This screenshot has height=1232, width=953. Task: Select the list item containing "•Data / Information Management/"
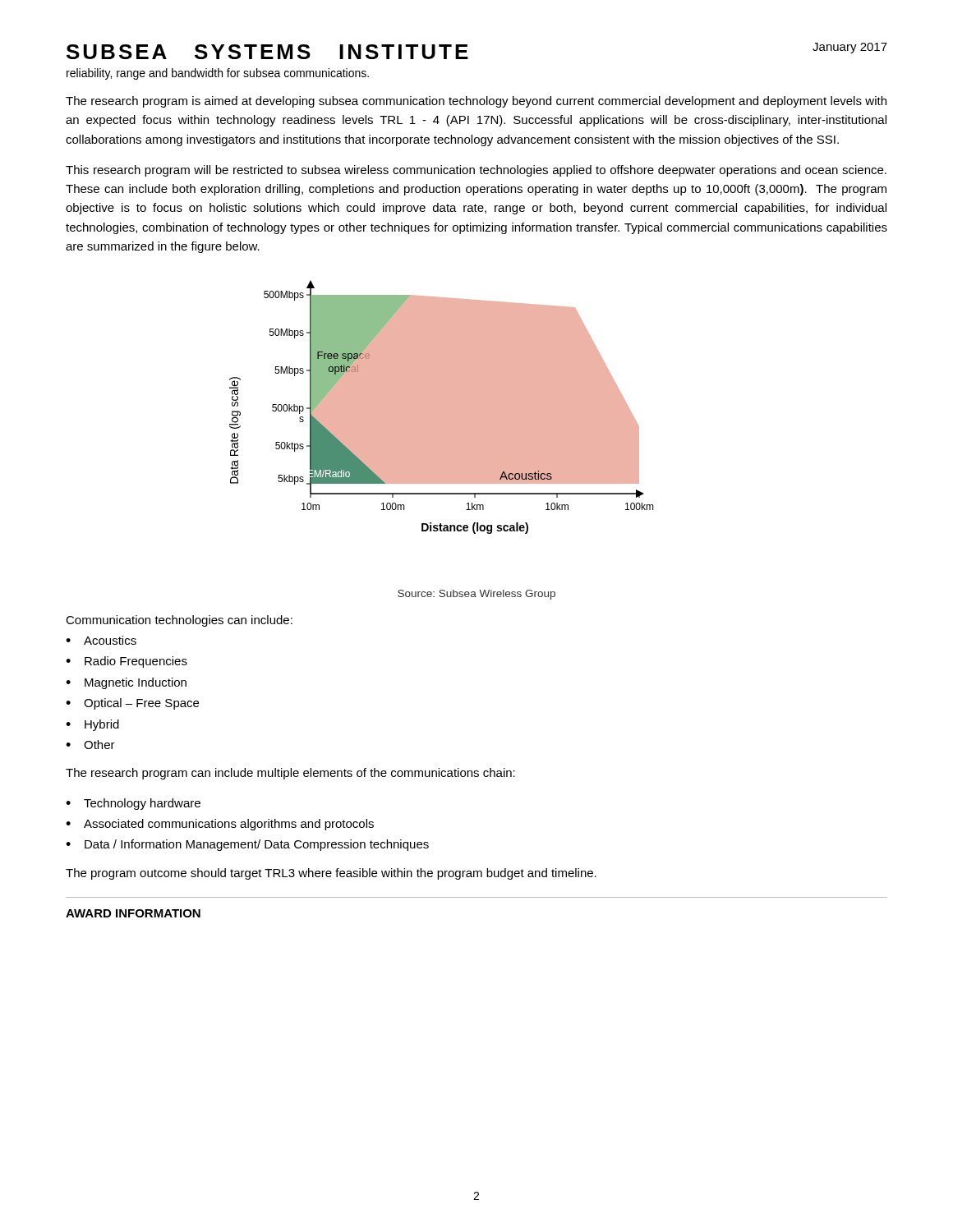tap(247, 845)
